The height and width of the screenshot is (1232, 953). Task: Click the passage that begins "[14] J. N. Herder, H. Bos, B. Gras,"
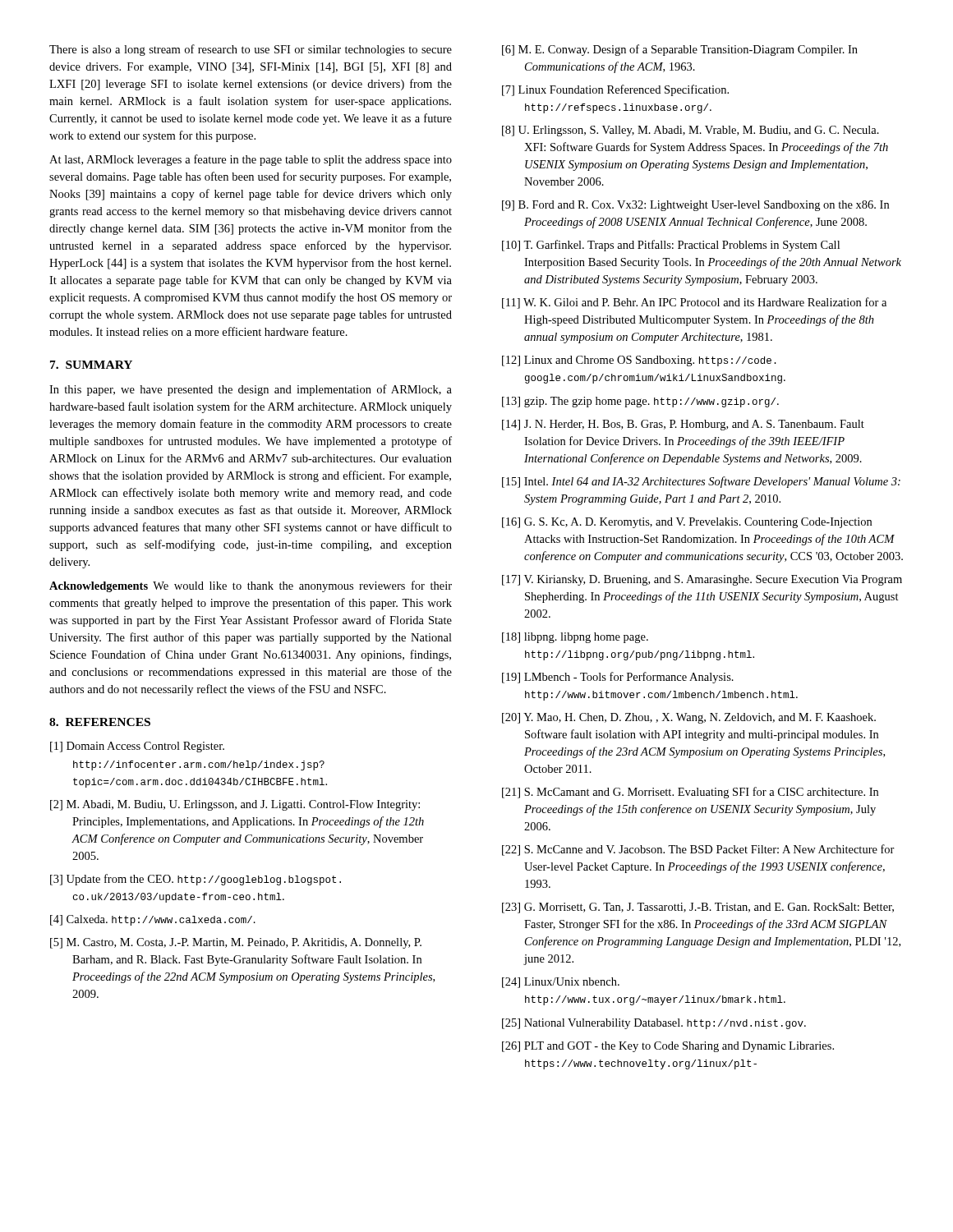coord(683,441)
